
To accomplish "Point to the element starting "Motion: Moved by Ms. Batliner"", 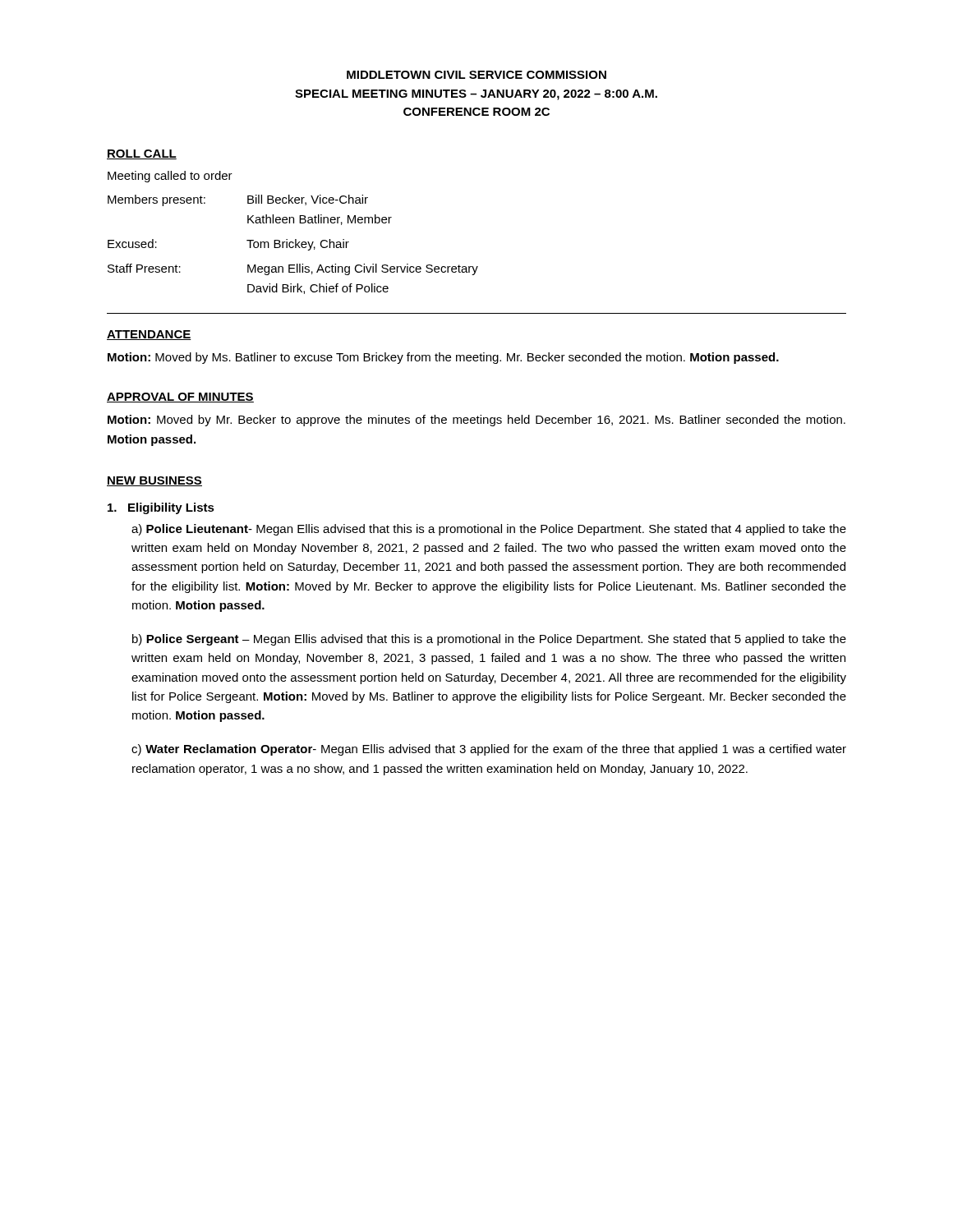I will pos(443,357).
